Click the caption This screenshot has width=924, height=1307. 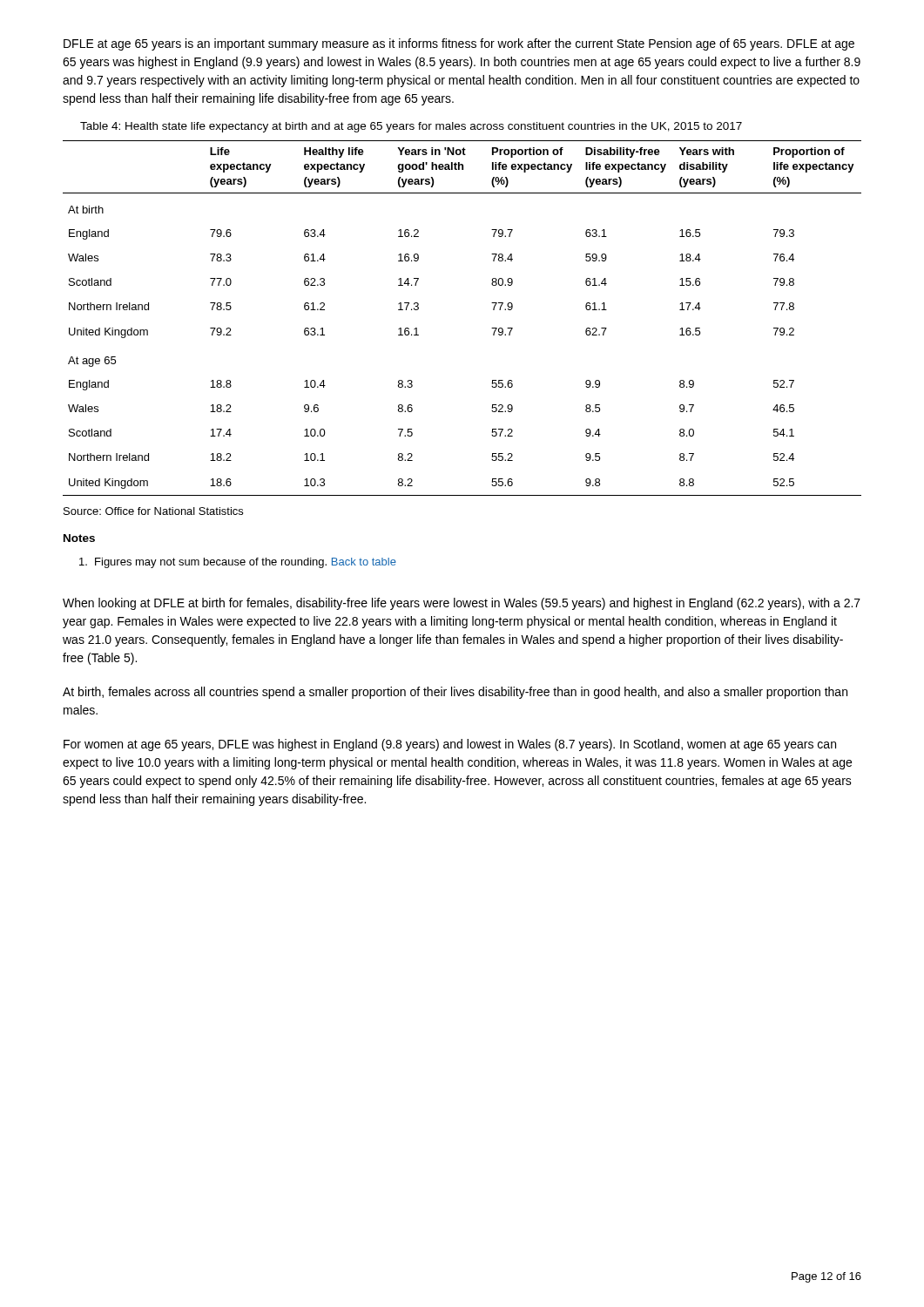click(411, 126)
